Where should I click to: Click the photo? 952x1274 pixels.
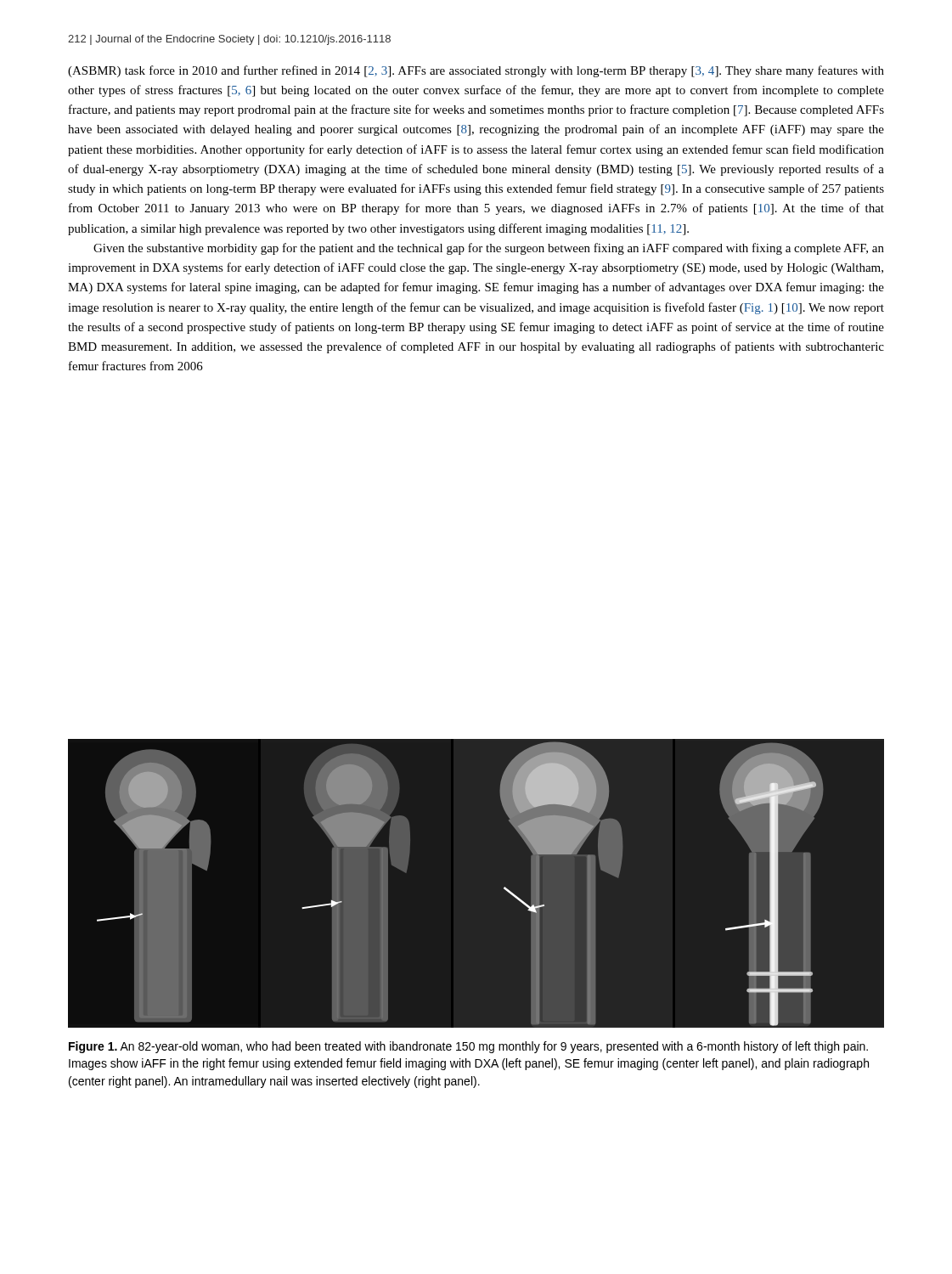pos(476,883)
